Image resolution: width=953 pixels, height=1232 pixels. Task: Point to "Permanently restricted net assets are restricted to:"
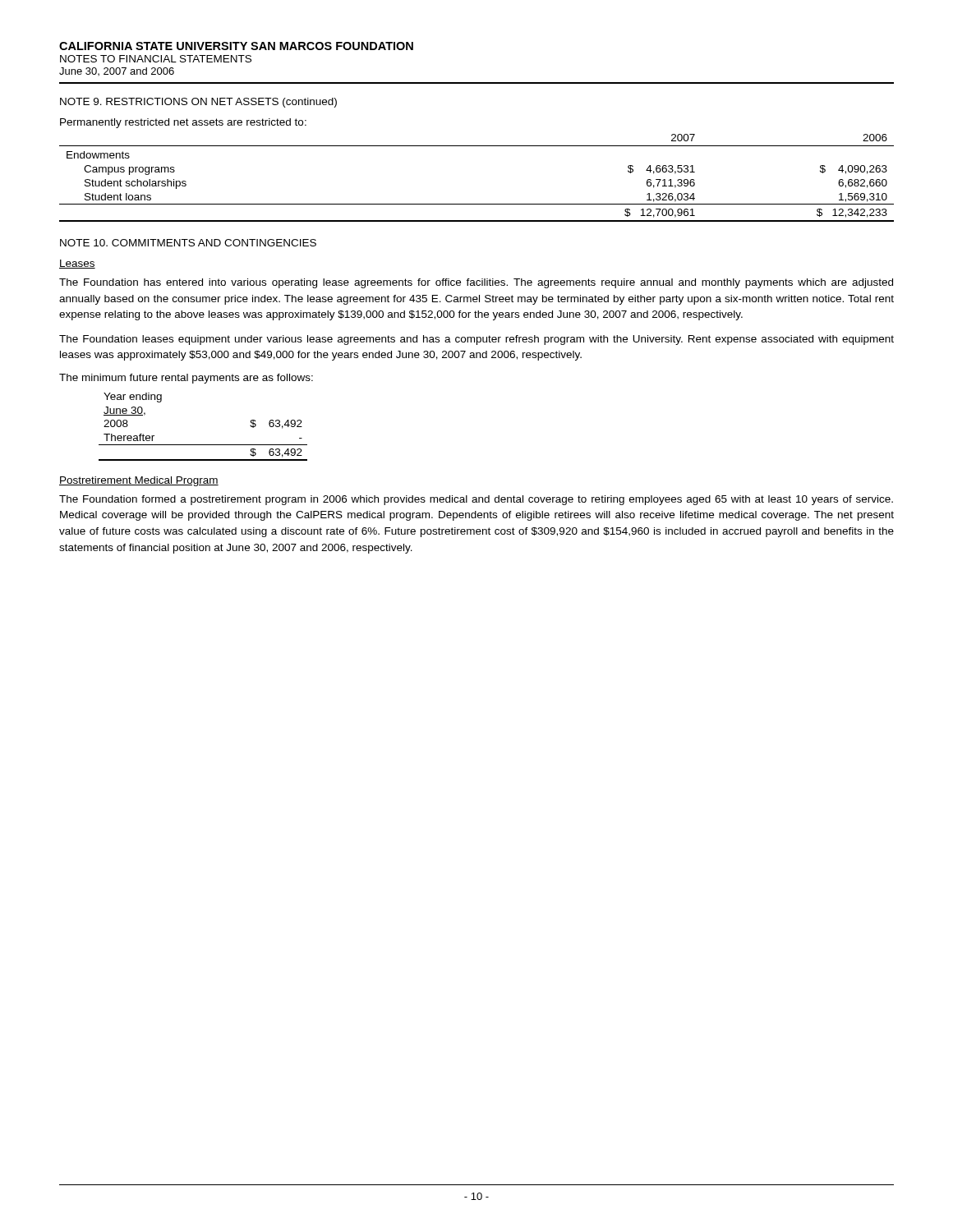click(x=183, y=122)
